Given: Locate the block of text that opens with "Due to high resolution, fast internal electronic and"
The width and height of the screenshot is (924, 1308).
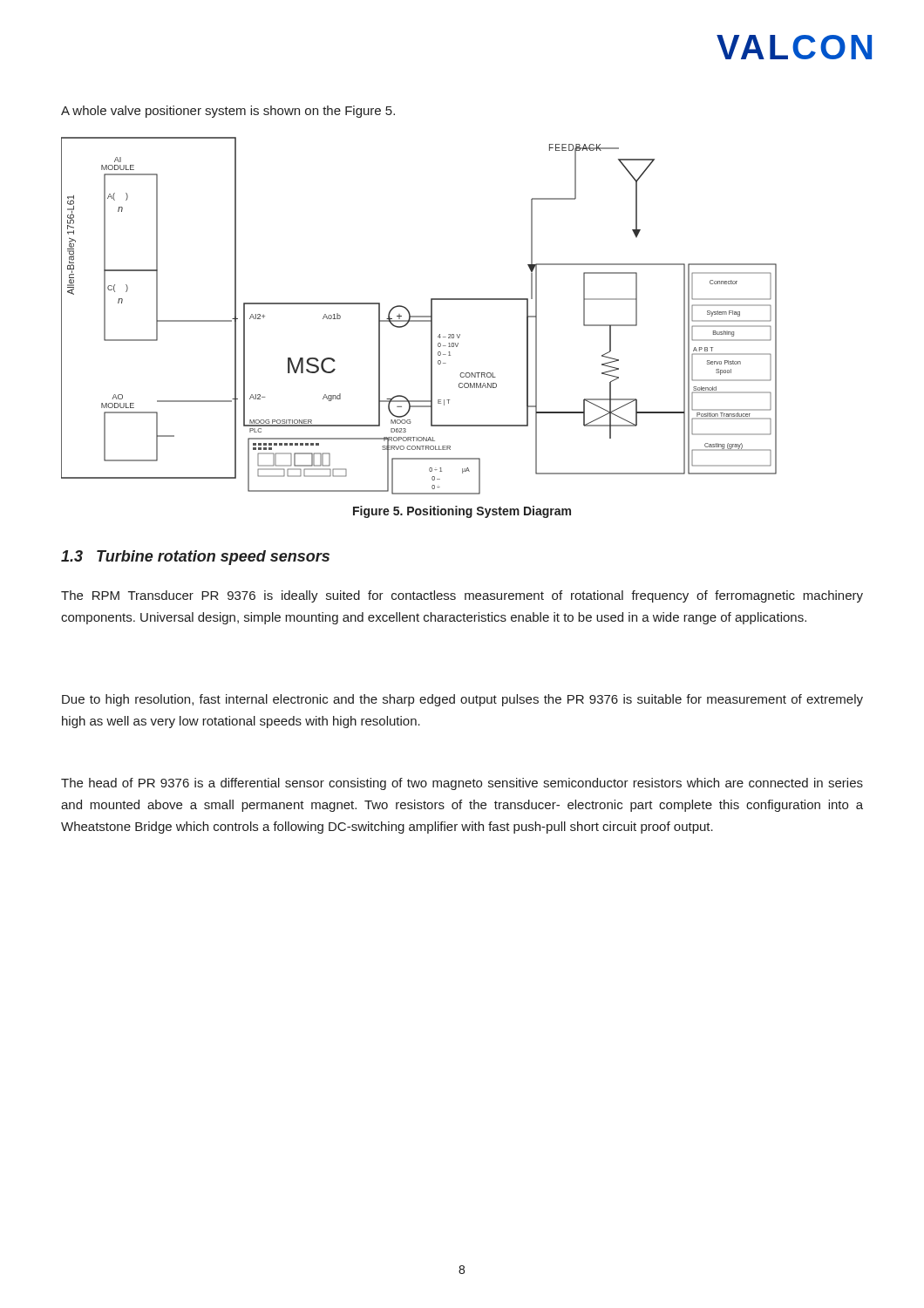Looking at the screenshot, I should (462, 710).
